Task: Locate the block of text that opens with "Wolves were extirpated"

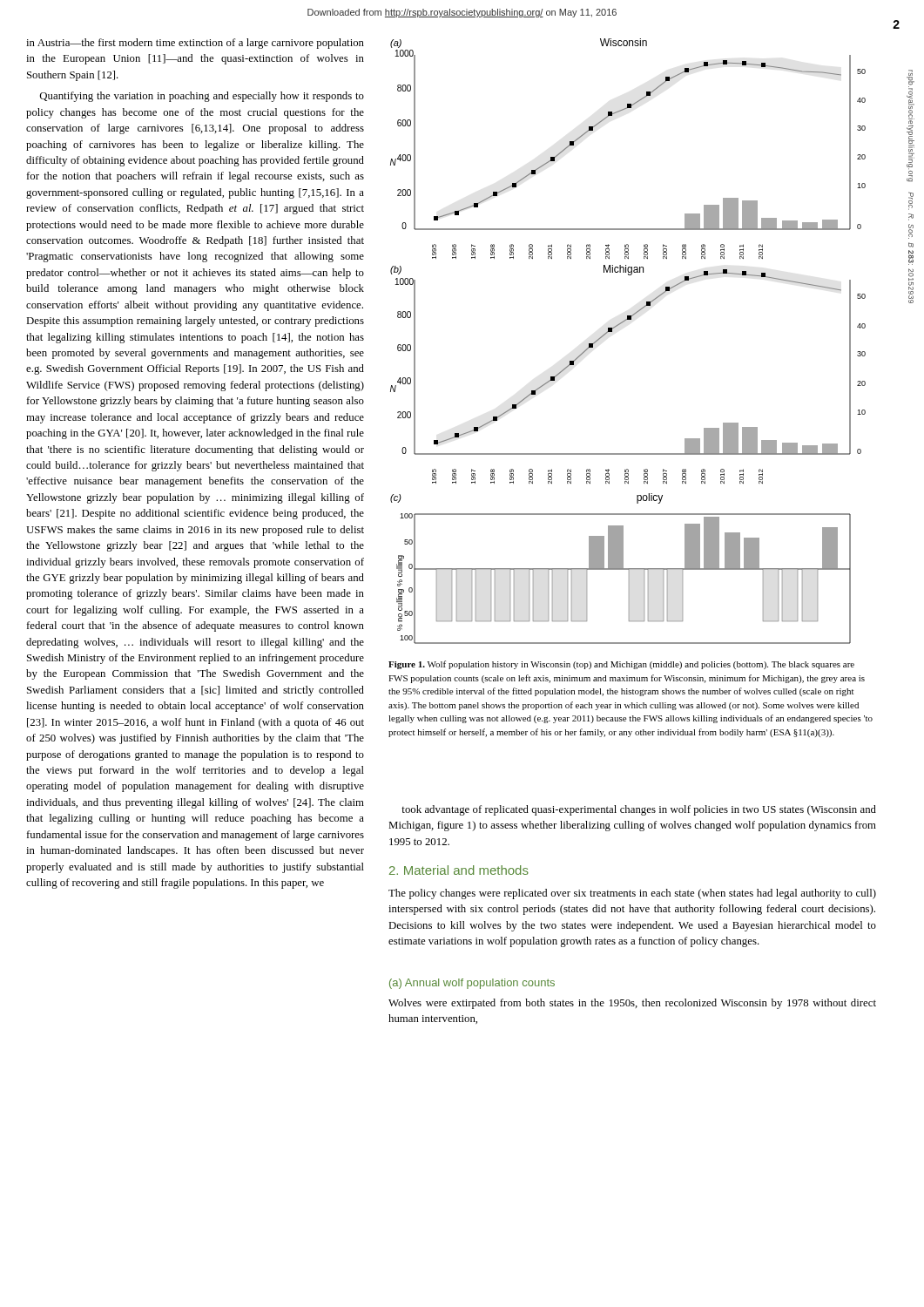Action: point(632,1011)
